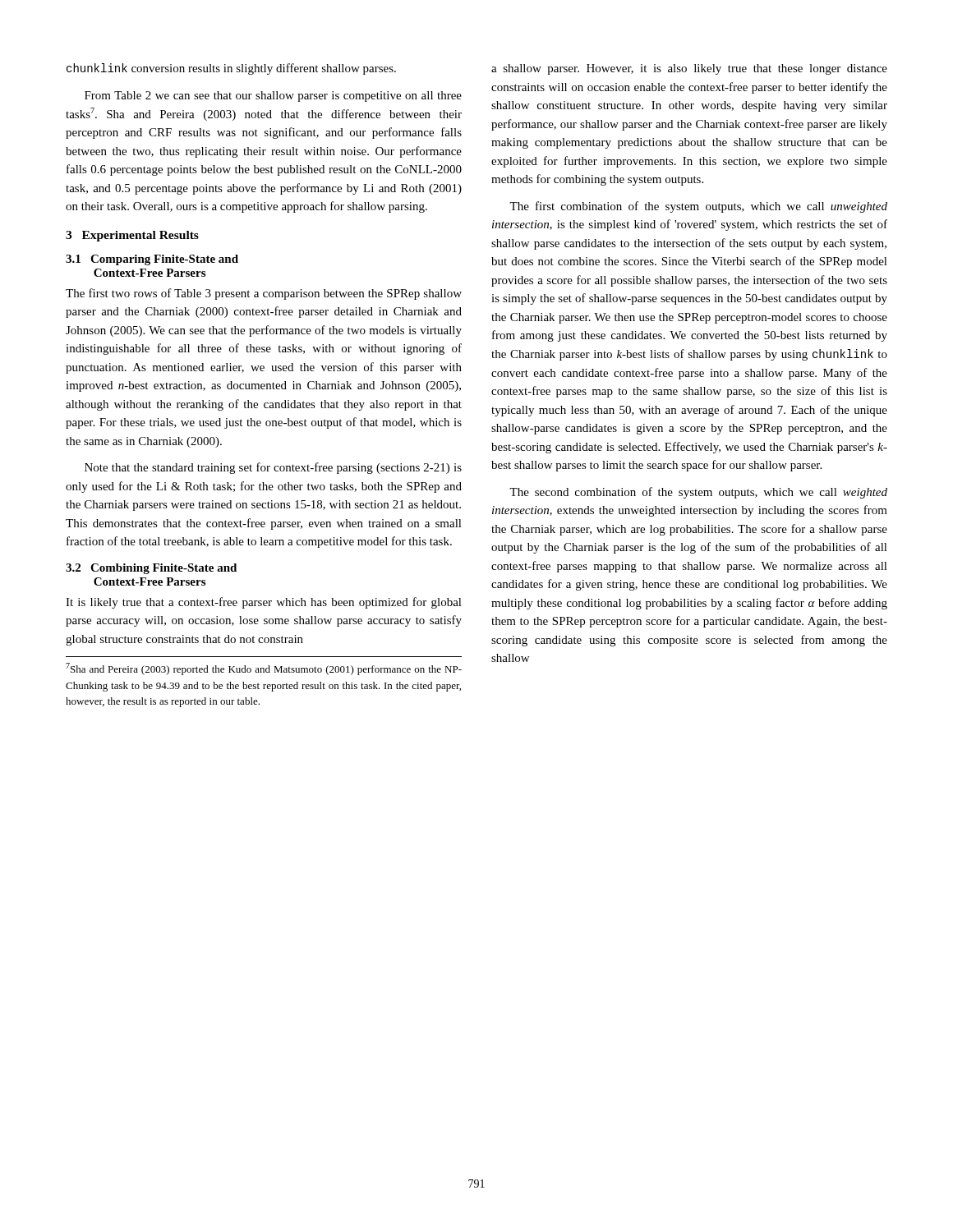Select the section header that says "3.1 Comparing Finite-State and Context-Free Parsers"
The width and height of the screenshot is (953, 1232).
coord(152,265)
